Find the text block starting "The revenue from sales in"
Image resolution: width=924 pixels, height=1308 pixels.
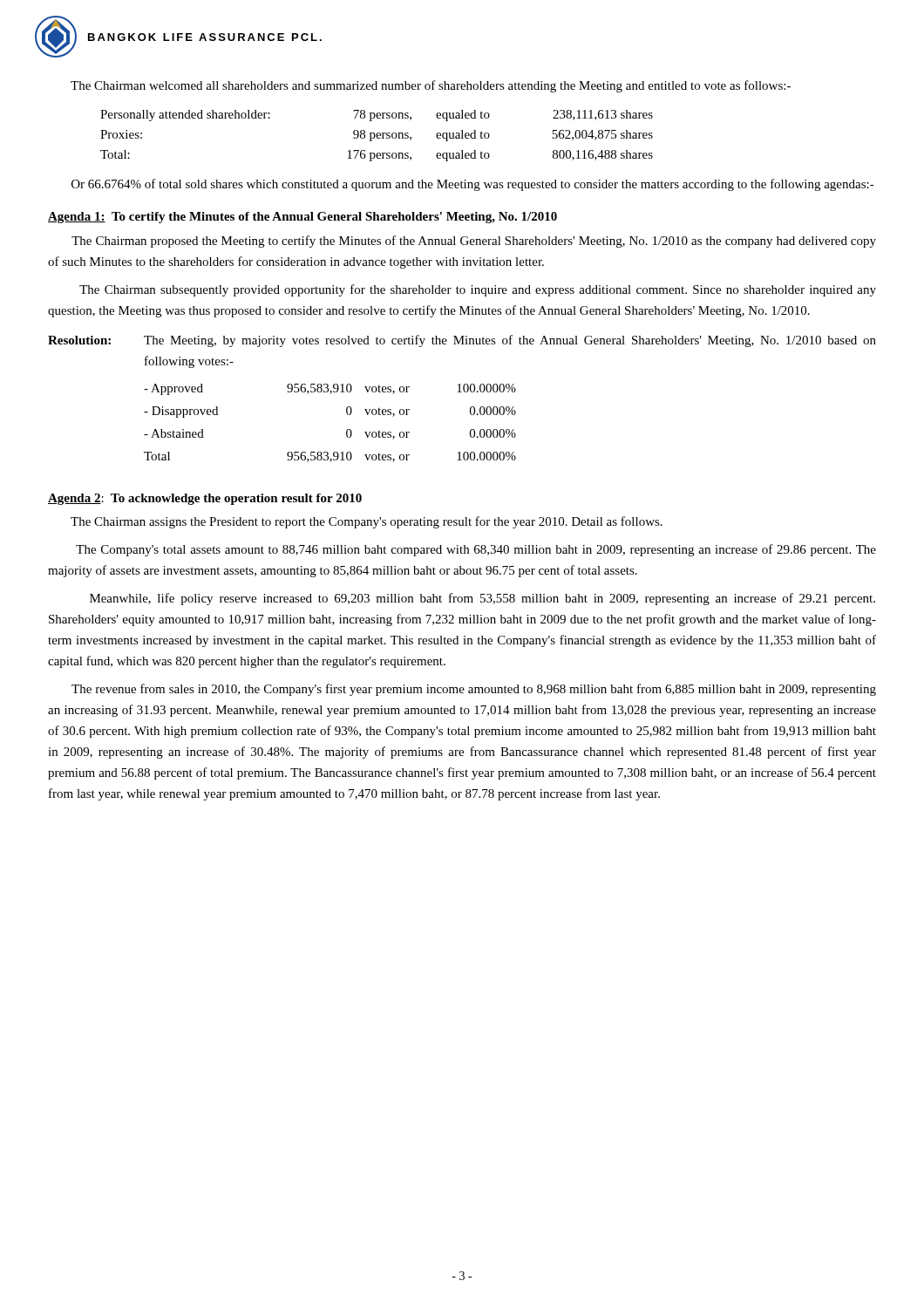click(462, 741)
